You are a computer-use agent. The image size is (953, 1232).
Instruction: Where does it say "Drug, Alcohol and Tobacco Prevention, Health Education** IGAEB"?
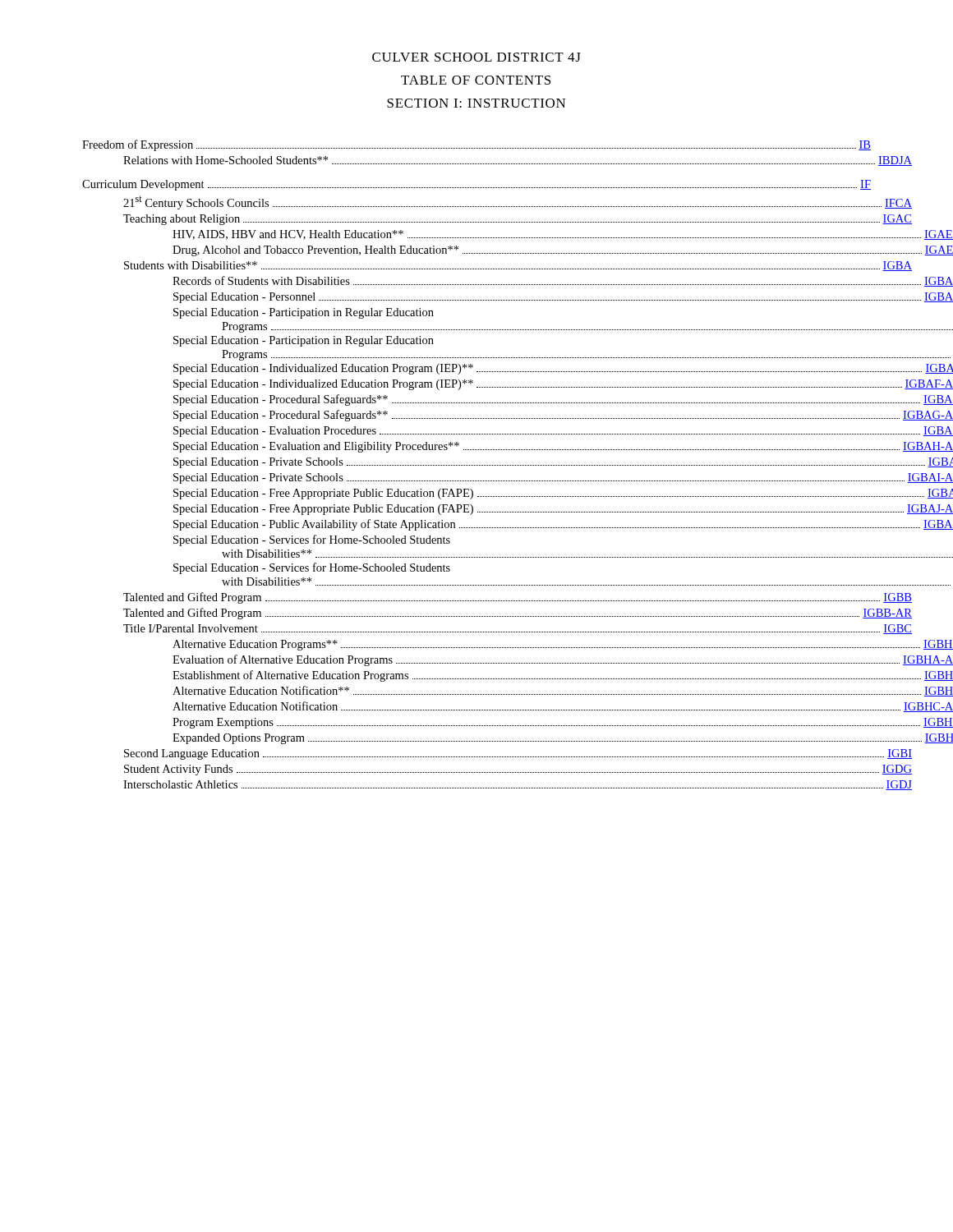(476, 250)
